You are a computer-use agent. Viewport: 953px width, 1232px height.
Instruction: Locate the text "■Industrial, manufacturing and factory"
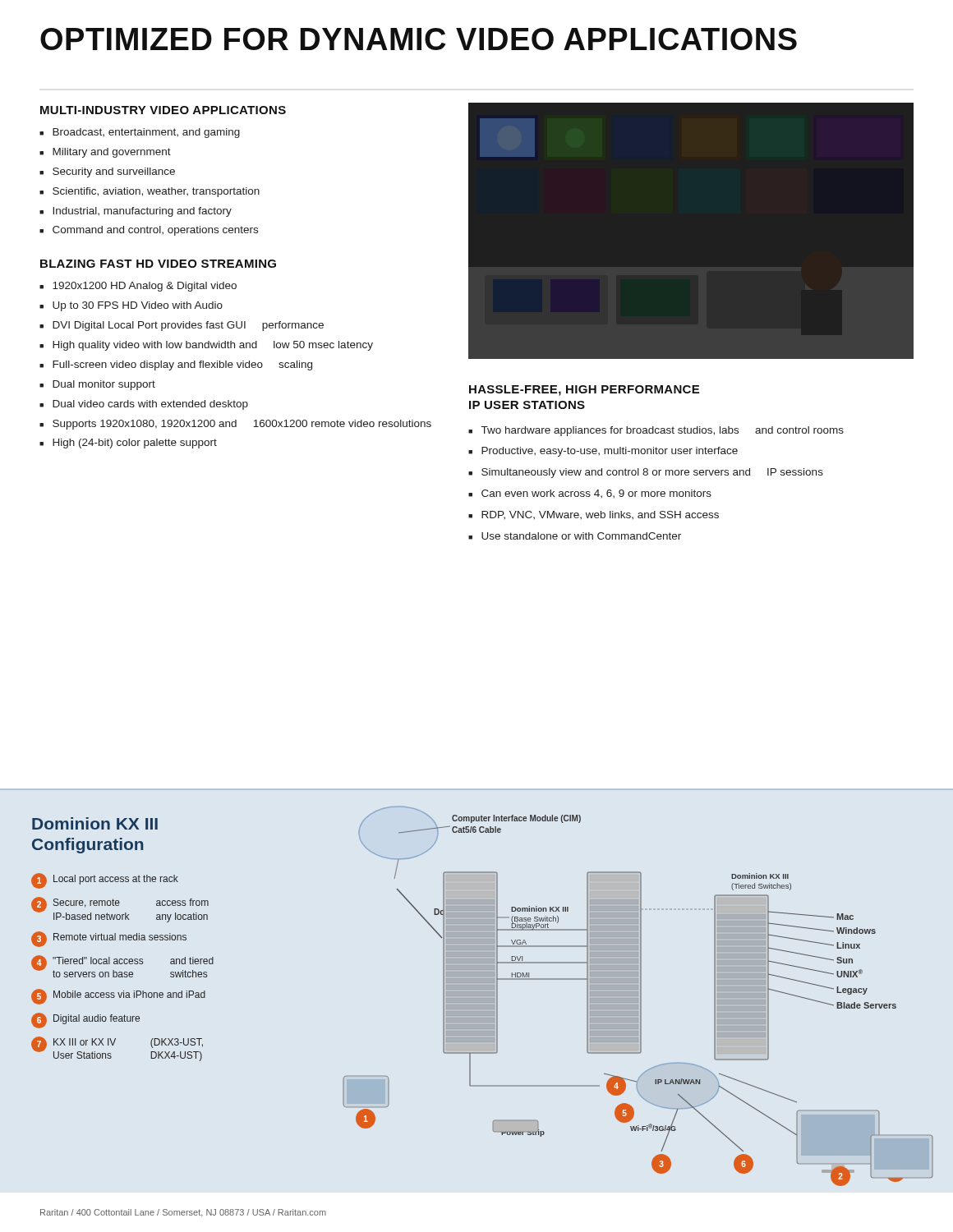tap(135, 211)
